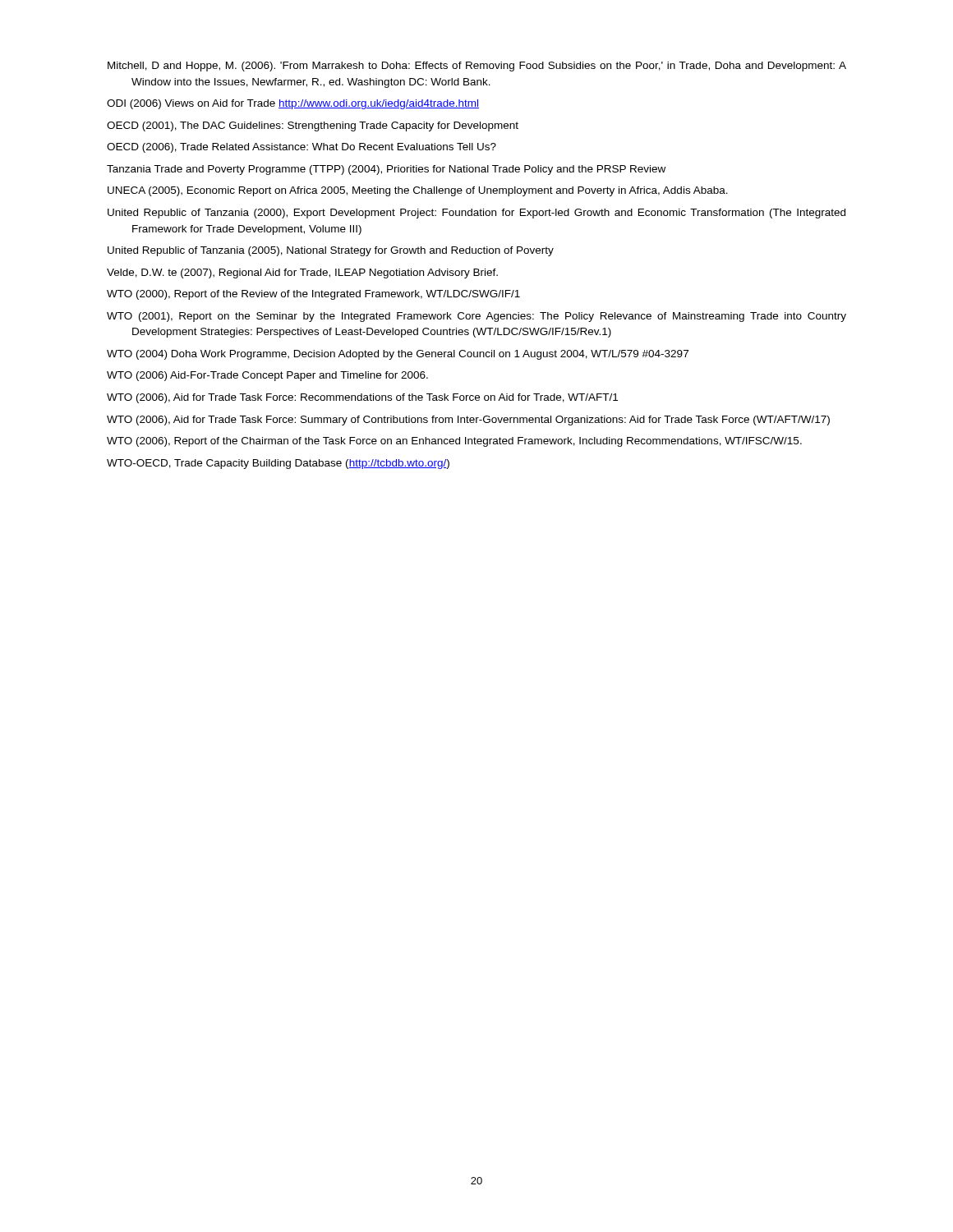Point to the text starting "WTO (2006) Aid-For-Trade Concept Paper and Timeline for"
This screenshot has height=1232, width=953.
[268, 375]
